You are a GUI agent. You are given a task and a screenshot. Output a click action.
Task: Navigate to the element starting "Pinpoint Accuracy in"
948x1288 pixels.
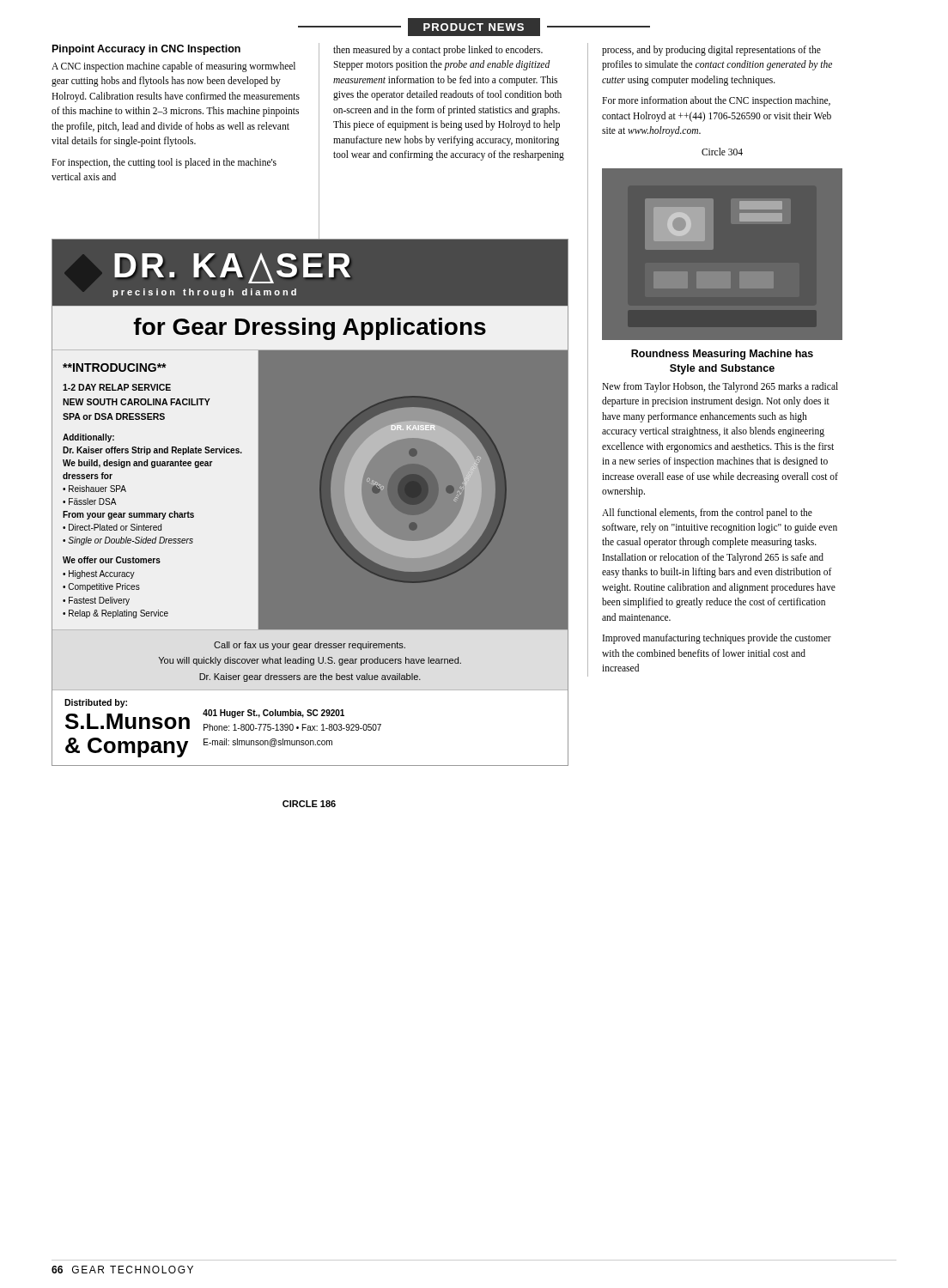click(146, 49)
